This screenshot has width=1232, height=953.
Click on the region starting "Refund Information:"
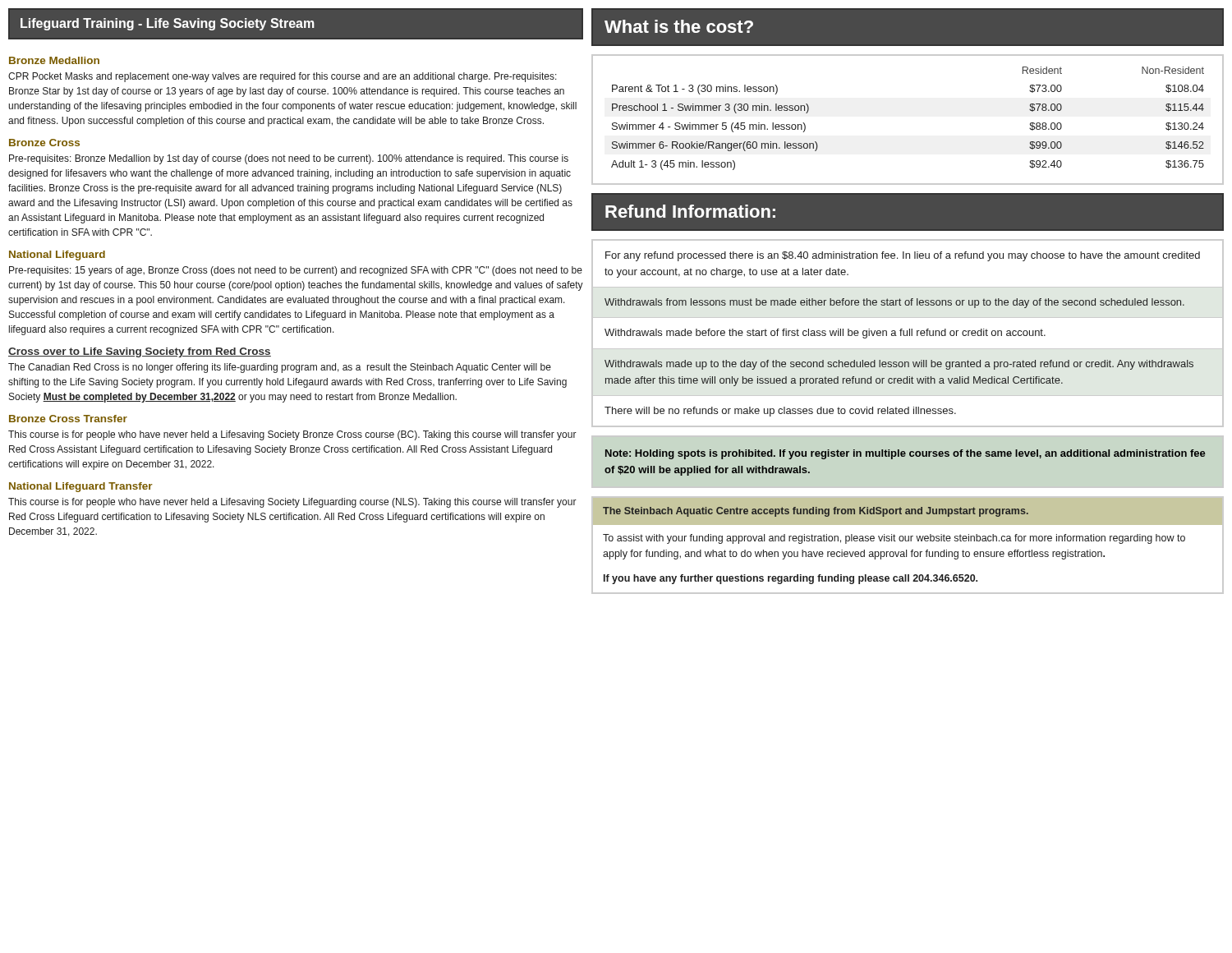(x=691, y=212)
